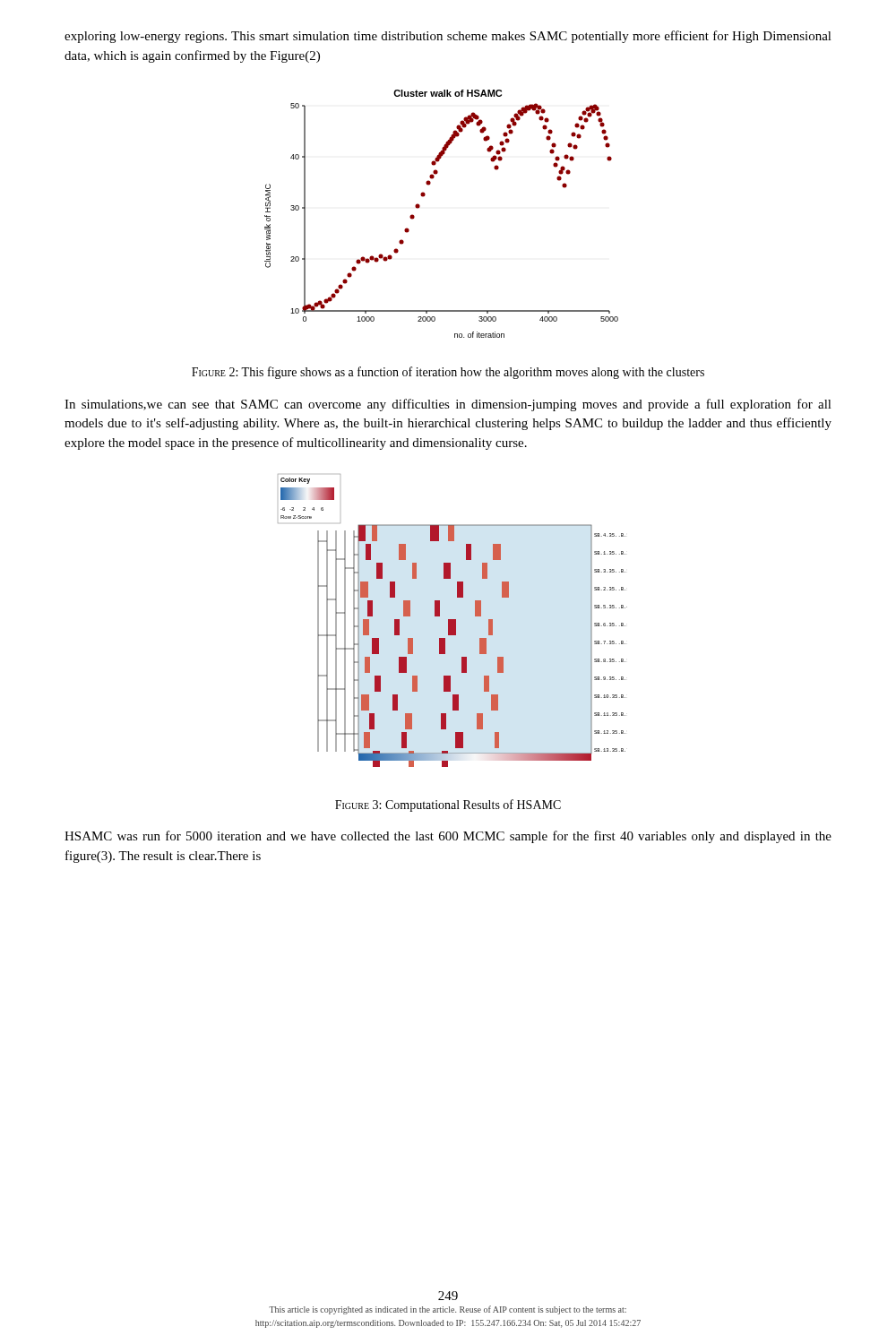Point to the block beginning "In simulations,we can see that"
Screen dimensions: 1344x896
coord(448,424)
